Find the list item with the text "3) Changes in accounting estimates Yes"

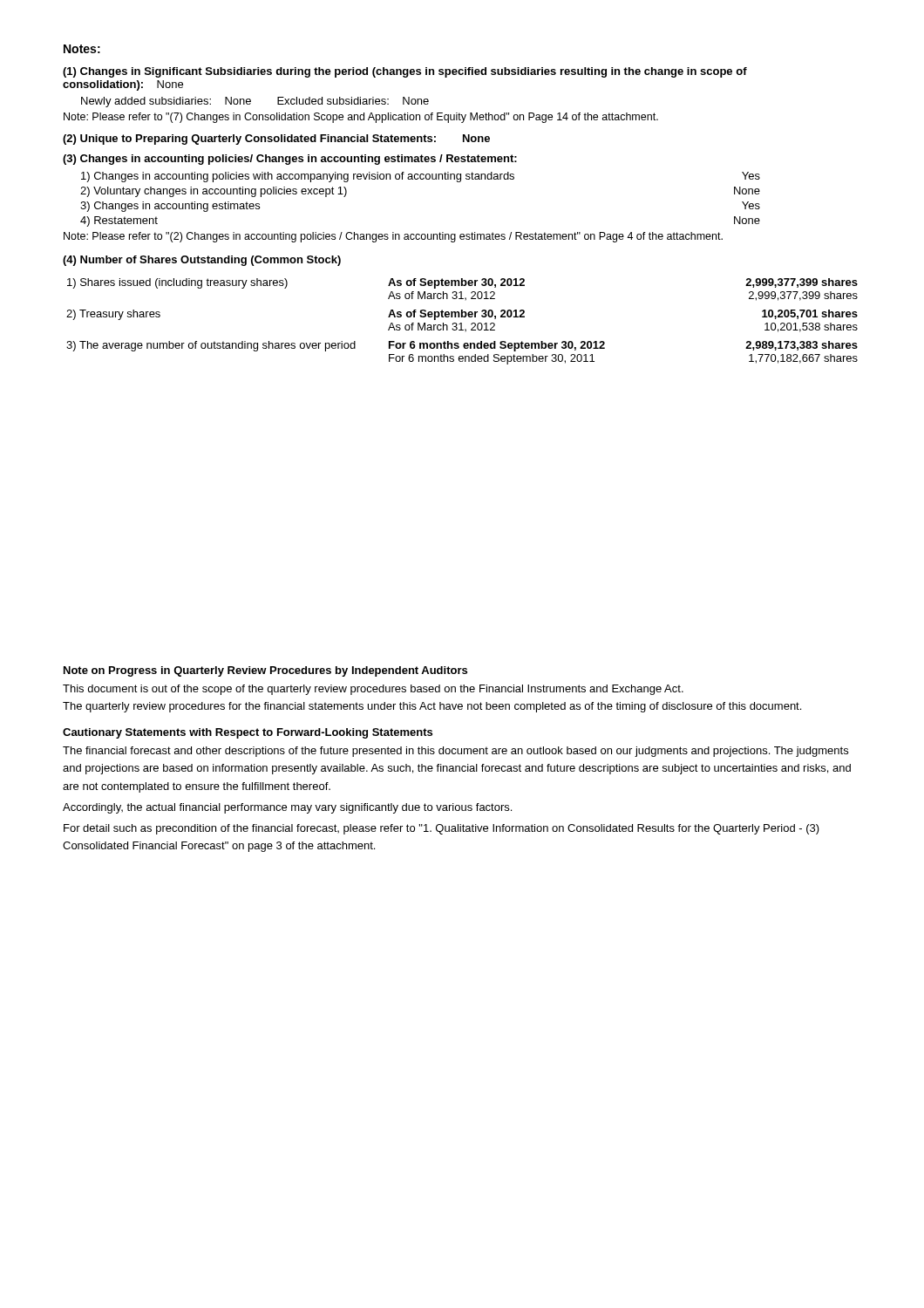tap(166, 206)
